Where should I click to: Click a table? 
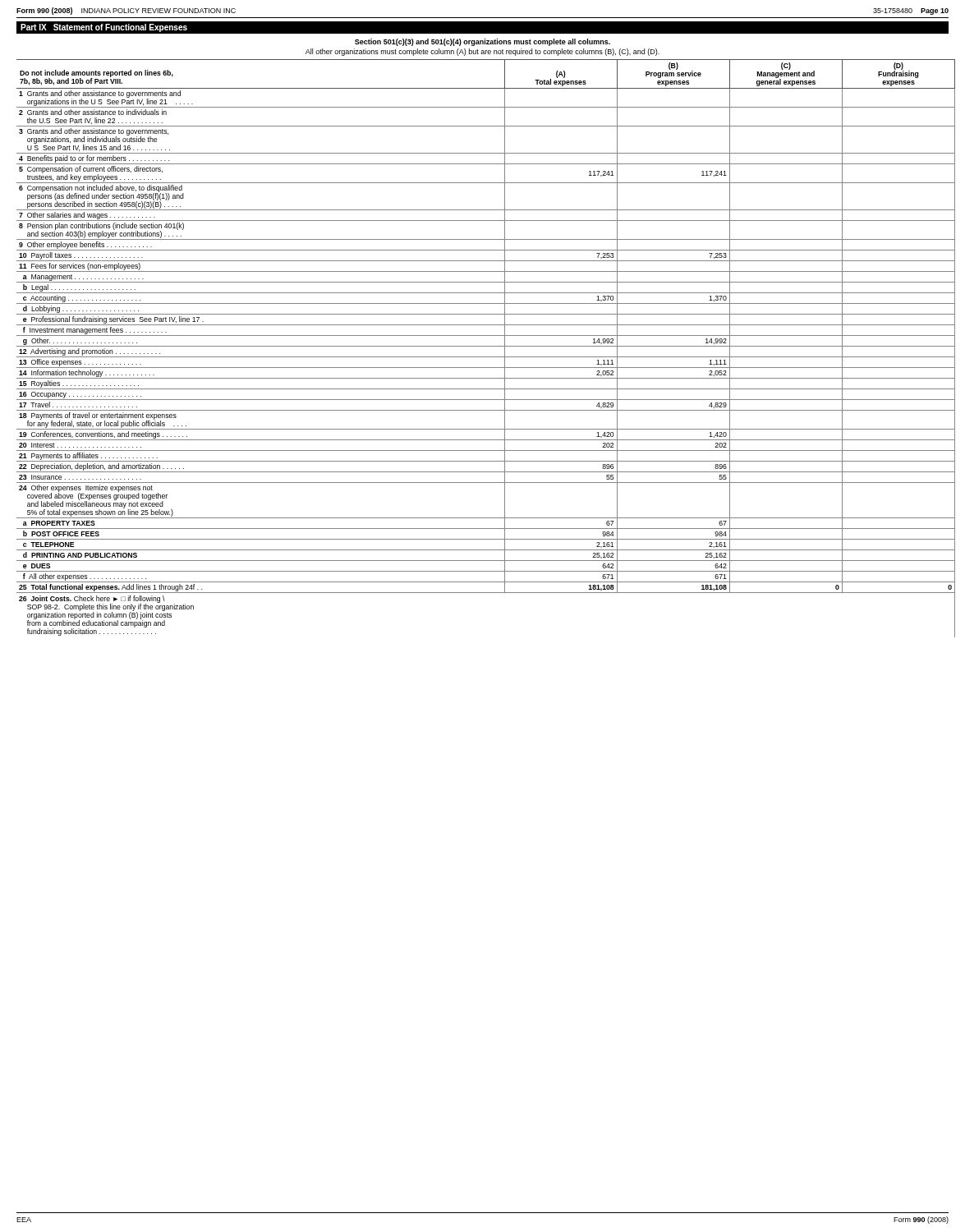486,348
